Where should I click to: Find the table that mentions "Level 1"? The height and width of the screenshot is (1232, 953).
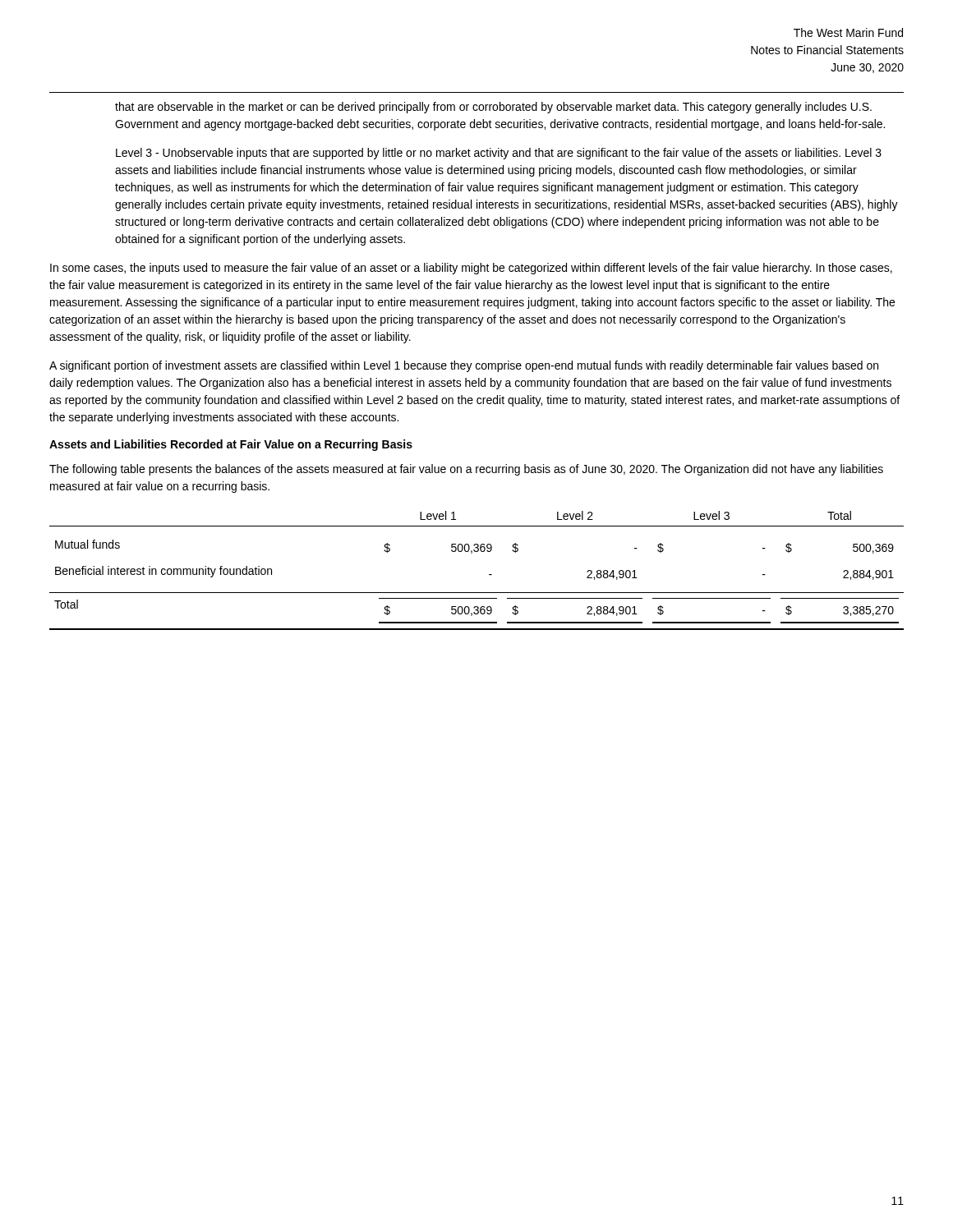476,569
